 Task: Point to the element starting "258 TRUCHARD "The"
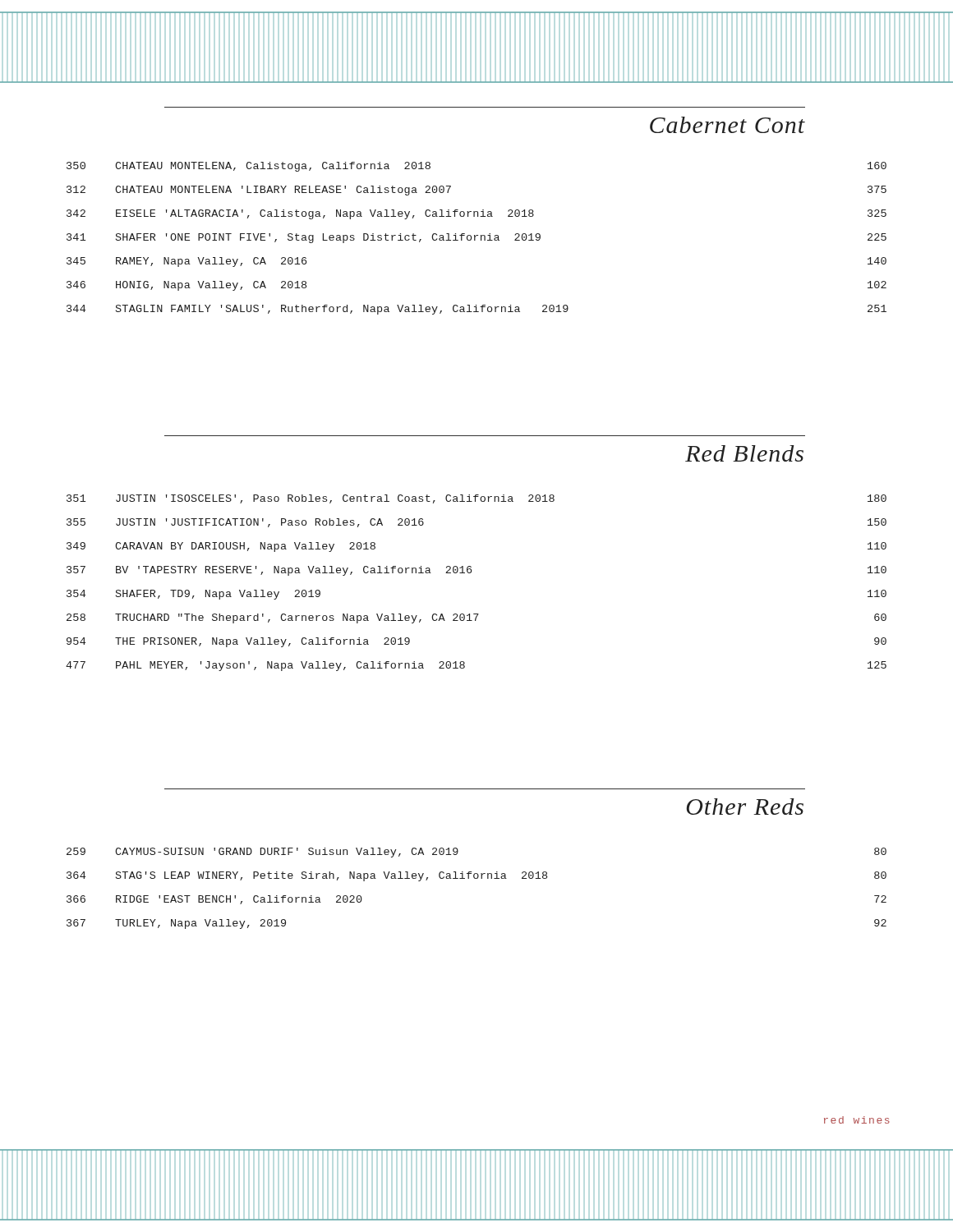tap(476, 618)
